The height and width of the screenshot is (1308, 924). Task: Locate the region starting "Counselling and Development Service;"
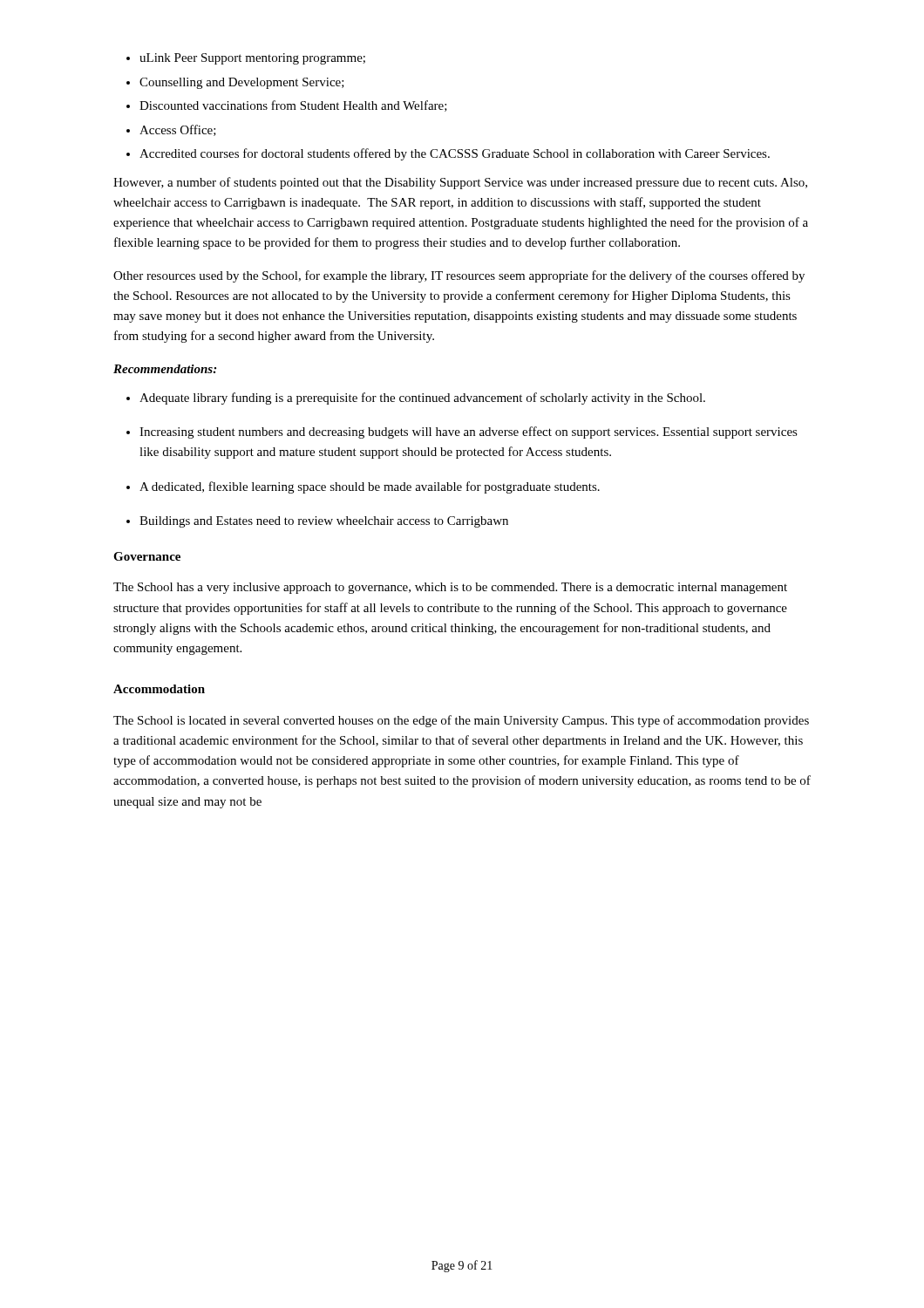[242, 83]
